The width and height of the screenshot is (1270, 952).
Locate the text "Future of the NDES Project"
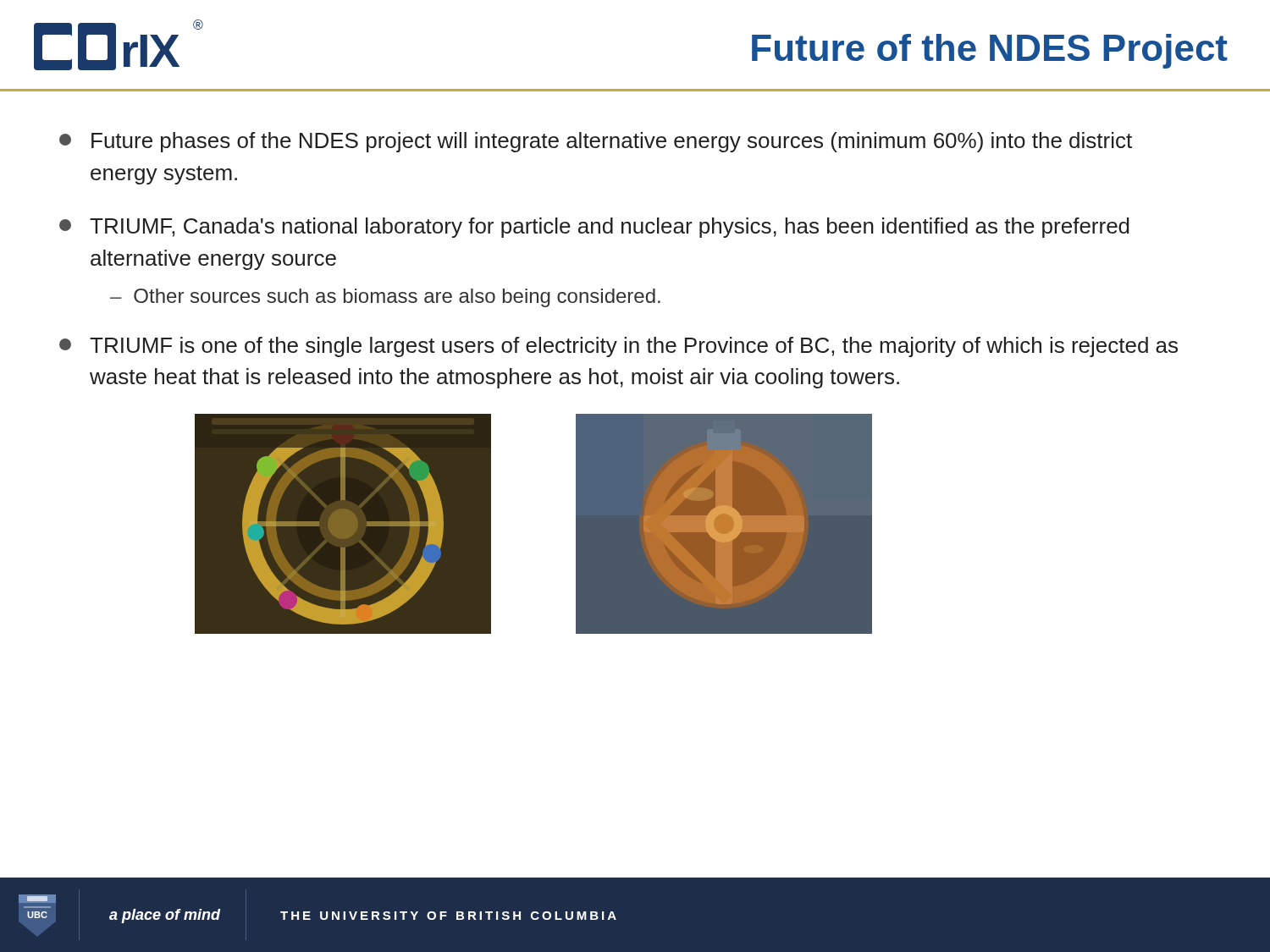point(989,47)
